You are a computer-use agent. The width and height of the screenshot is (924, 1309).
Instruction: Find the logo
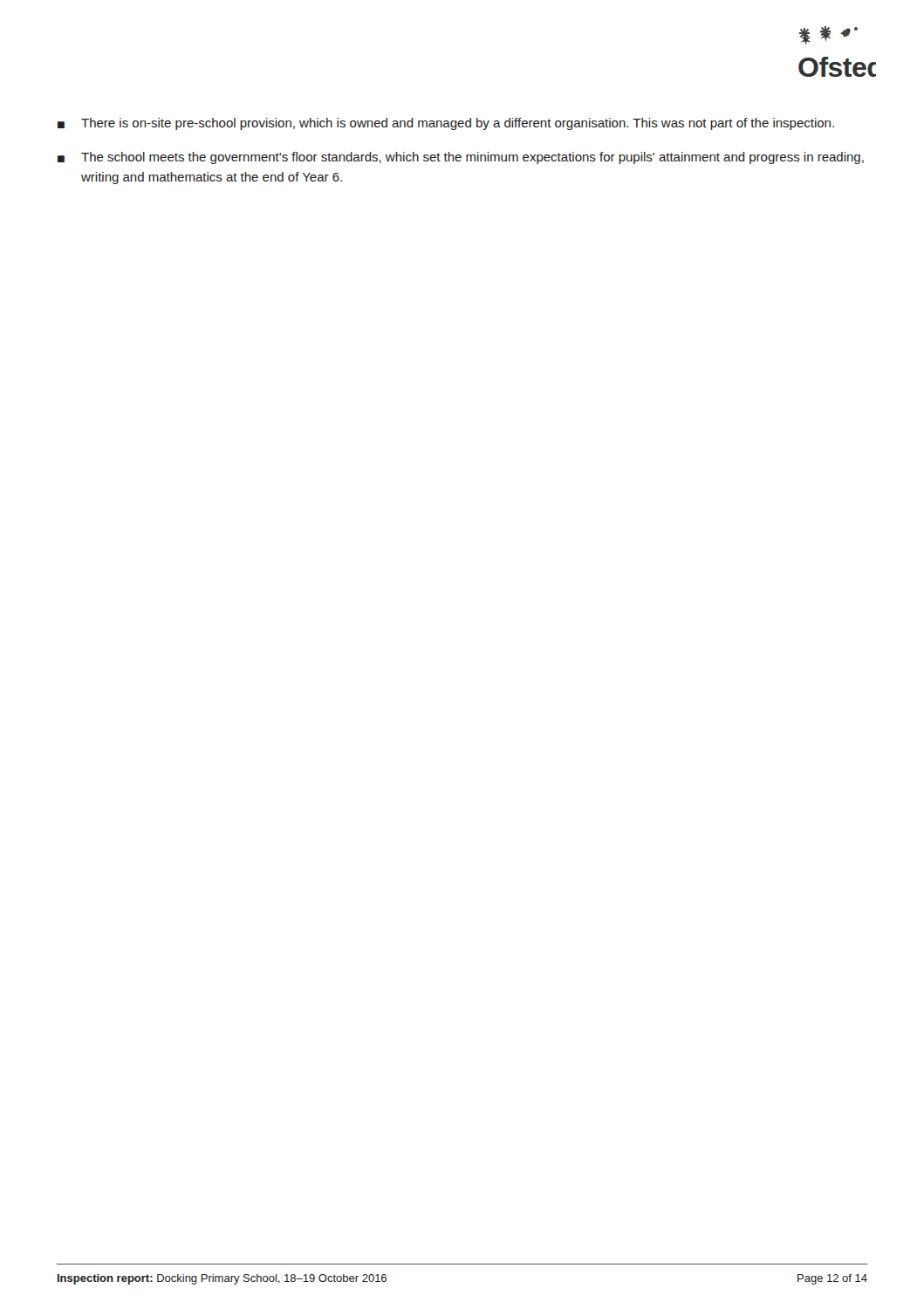(x=837, y=57)
